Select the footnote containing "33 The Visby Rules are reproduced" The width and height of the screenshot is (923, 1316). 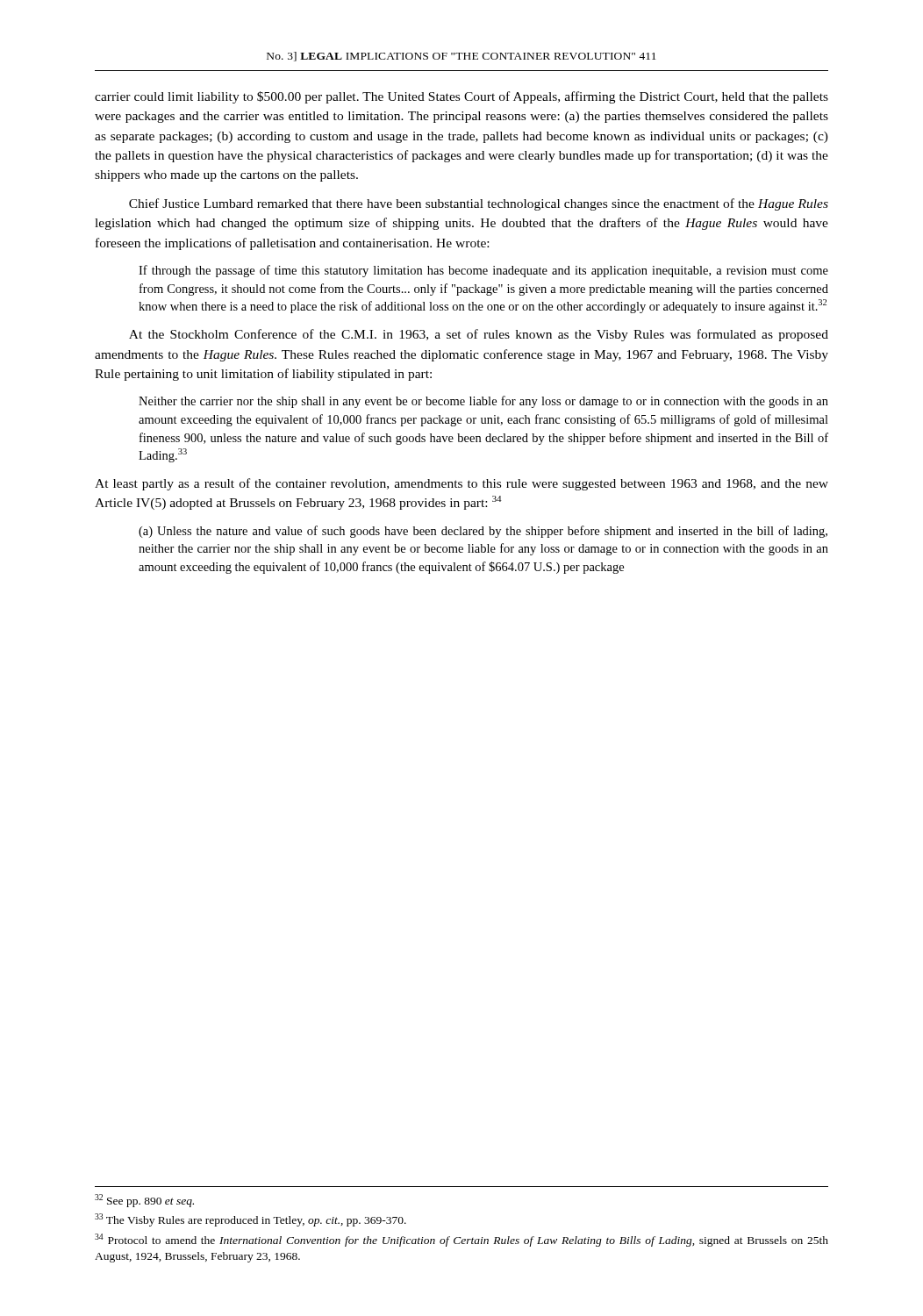click(x=251, y=1220)
